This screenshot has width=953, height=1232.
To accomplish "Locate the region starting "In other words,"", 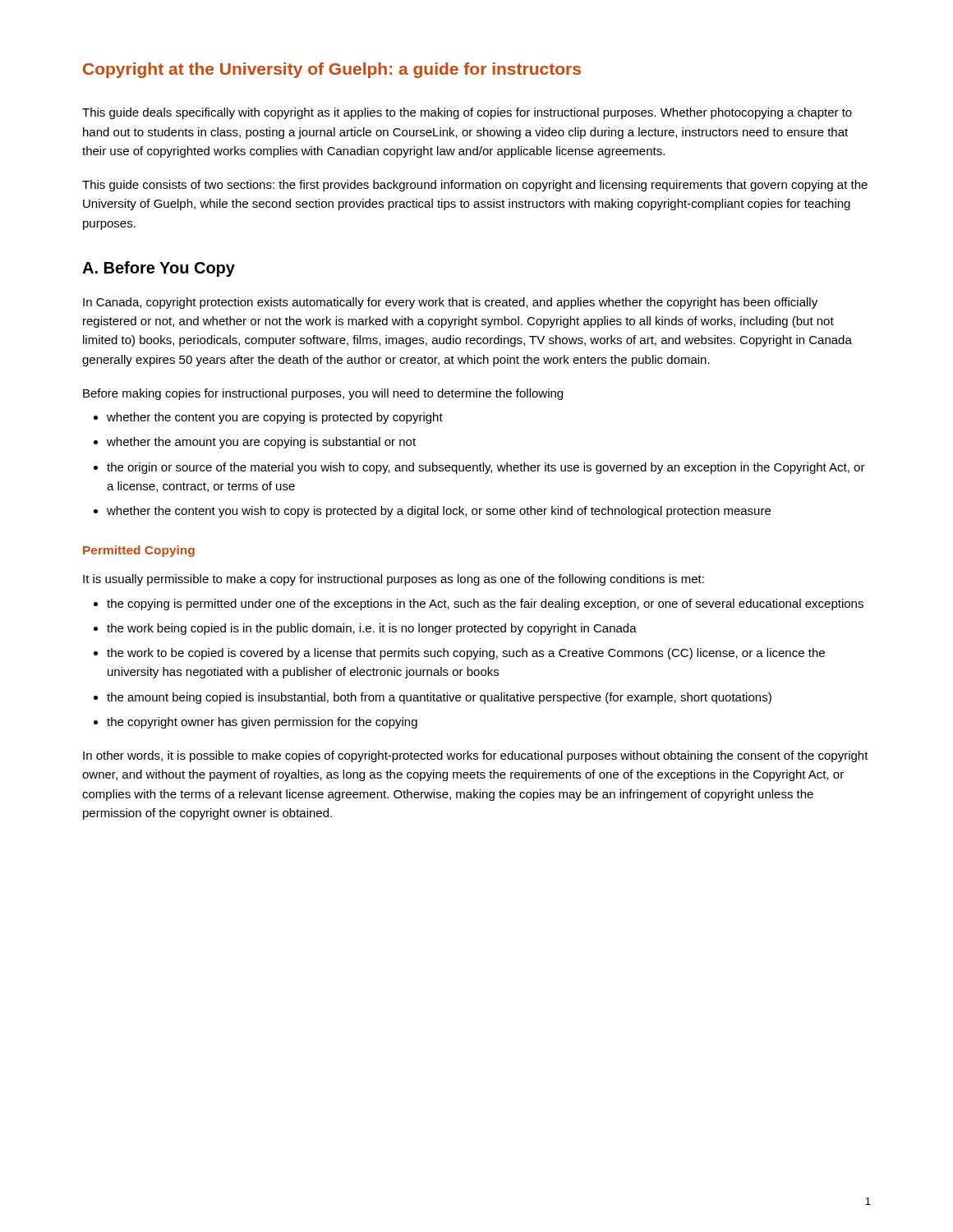I will tap(475, 784).
